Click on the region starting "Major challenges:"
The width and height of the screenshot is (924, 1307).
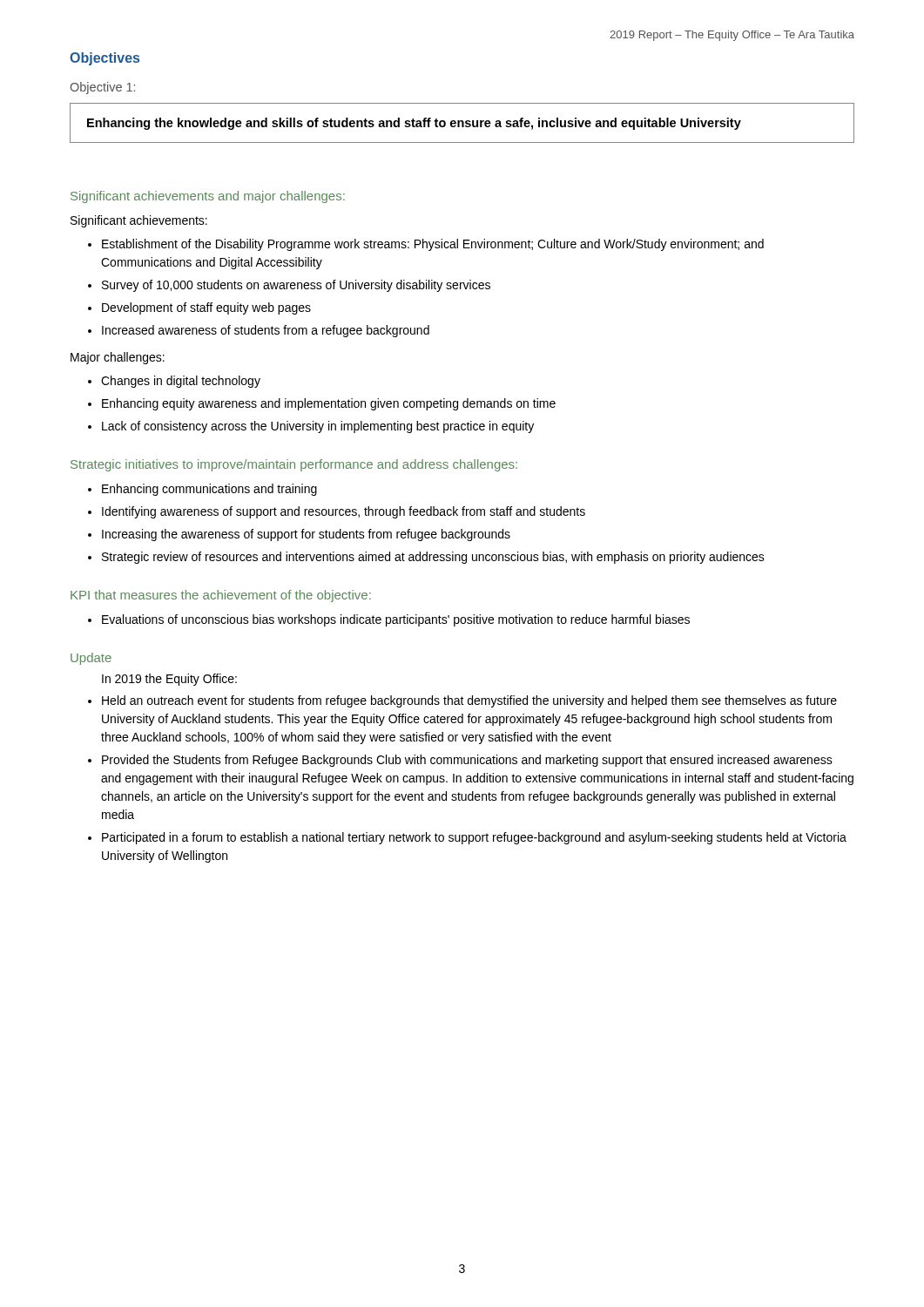pyautogui.click(x=117, y=357)
